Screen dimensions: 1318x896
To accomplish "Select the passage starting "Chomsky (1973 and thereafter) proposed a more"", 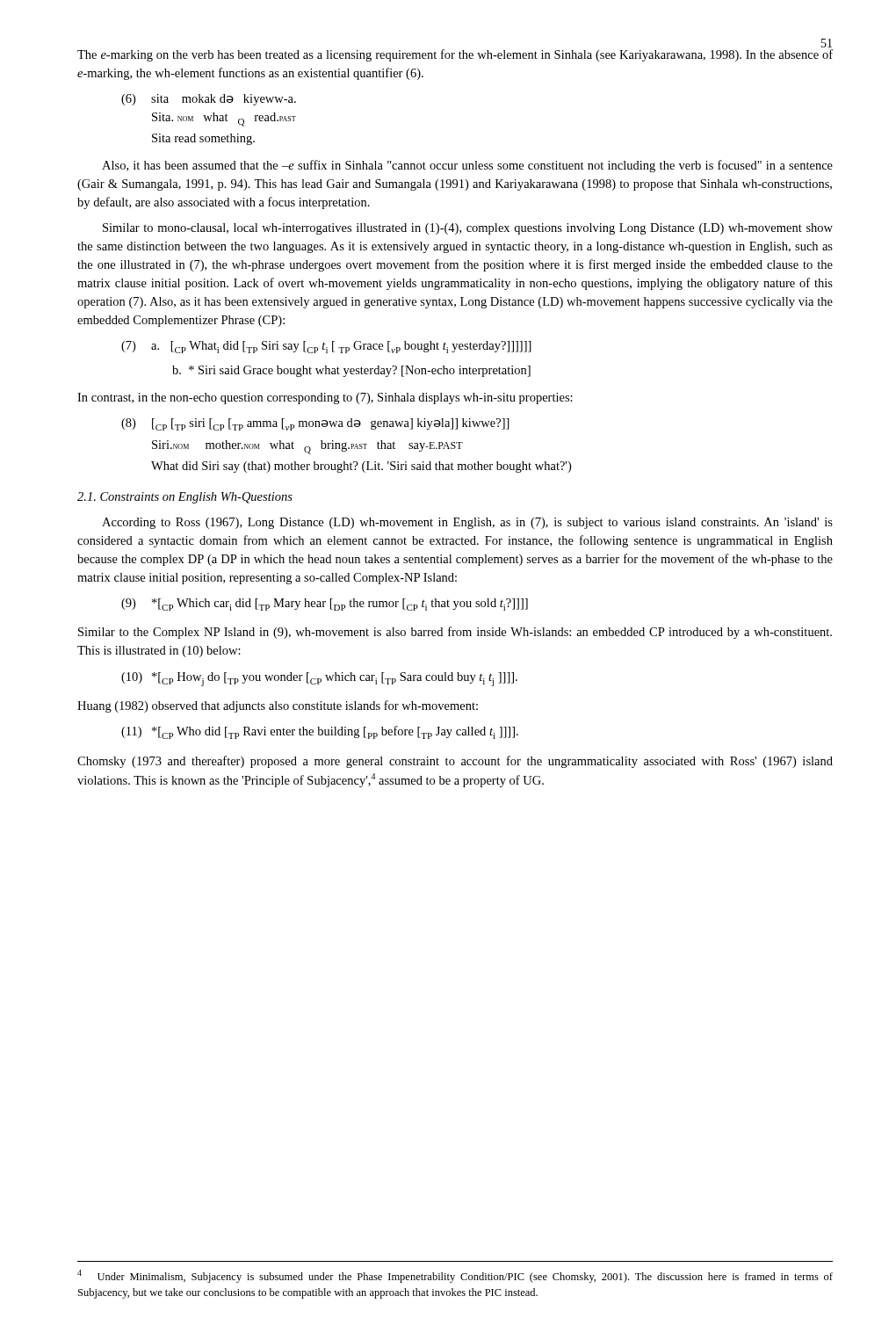I will 455,771.
